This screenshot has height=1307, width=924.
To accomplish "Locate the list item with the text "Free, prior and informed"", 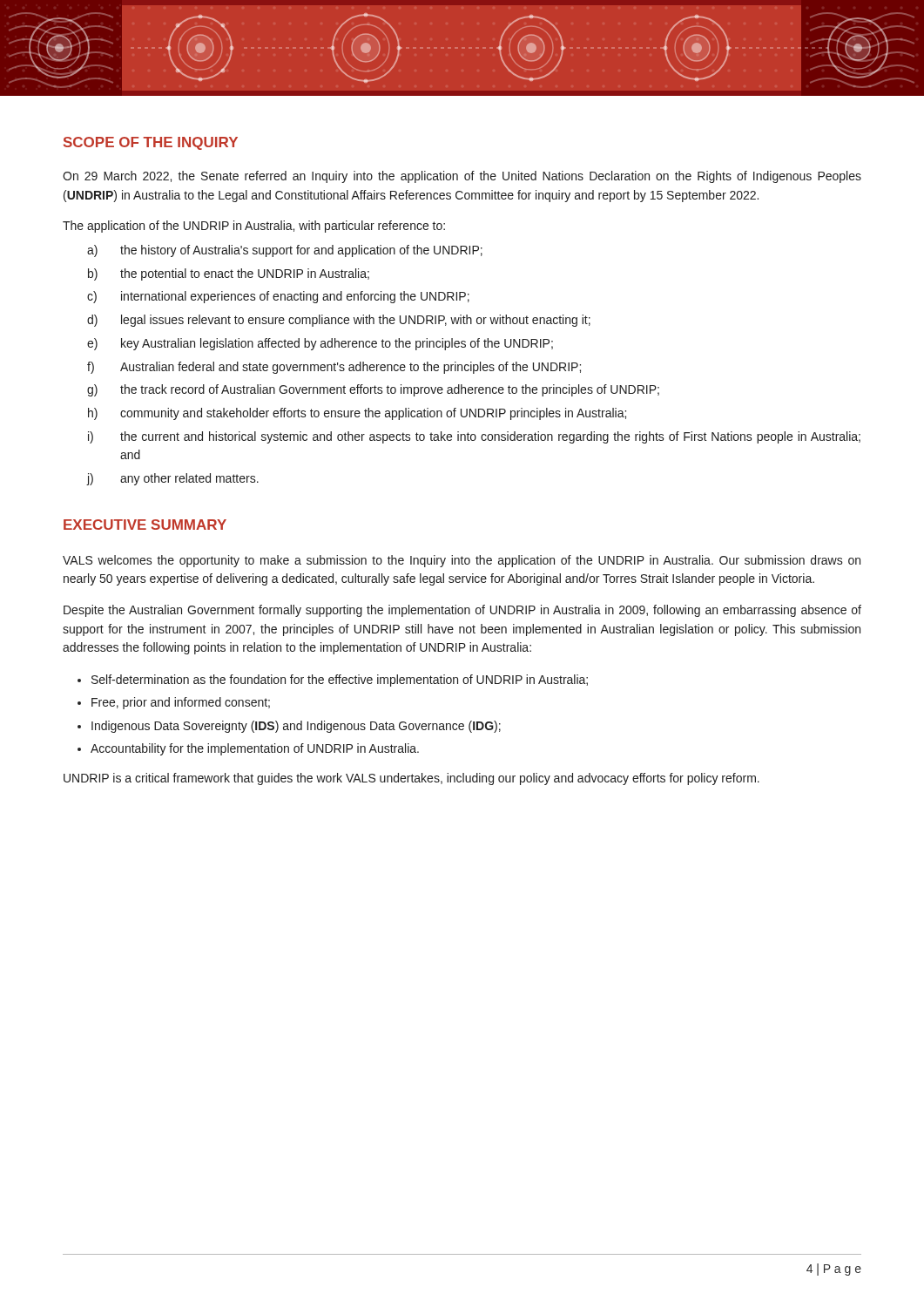I will (181, 703).
